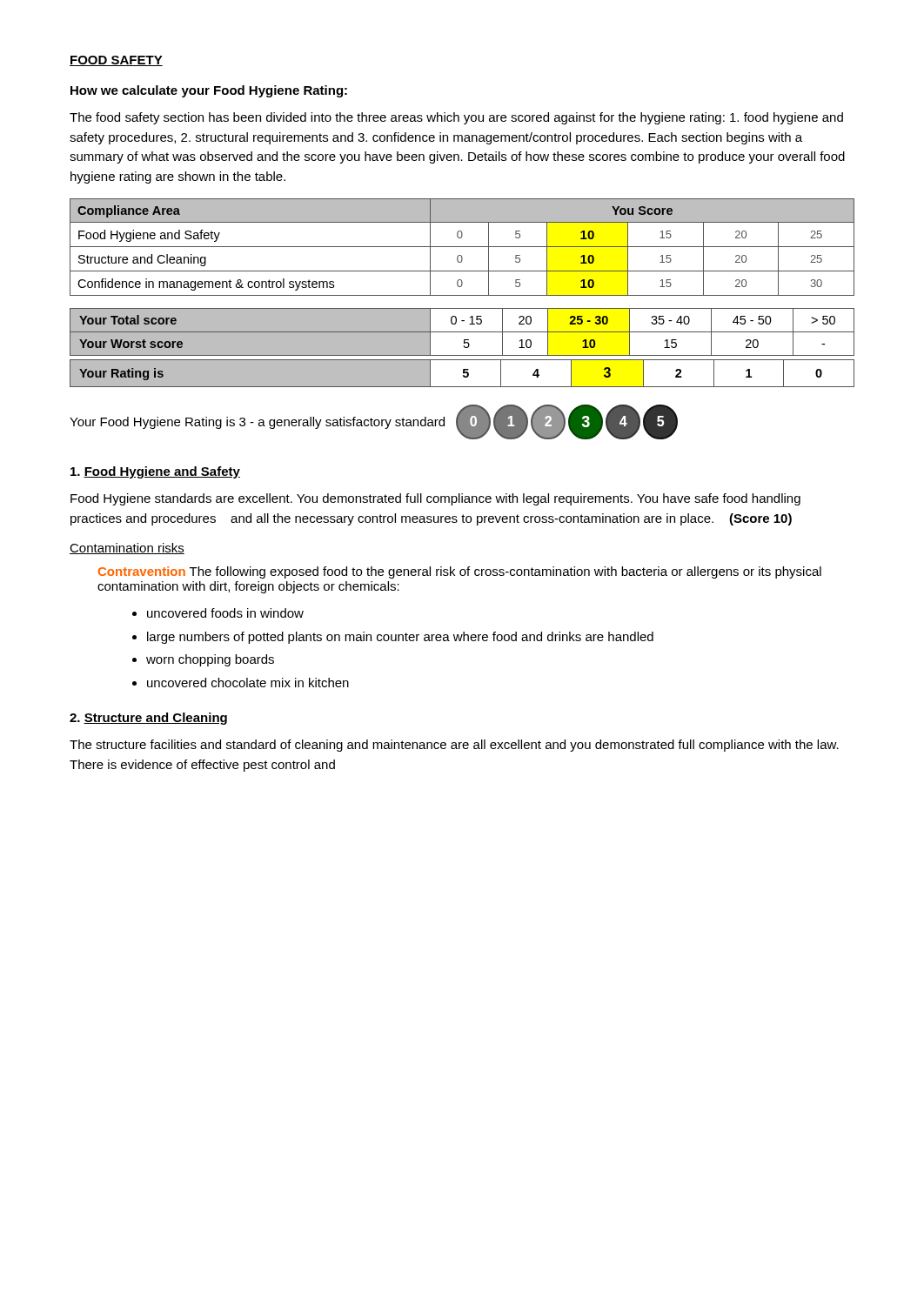Click the passage that begins "Food Hygiene standards are excellent. You demonstrated"

435,508
